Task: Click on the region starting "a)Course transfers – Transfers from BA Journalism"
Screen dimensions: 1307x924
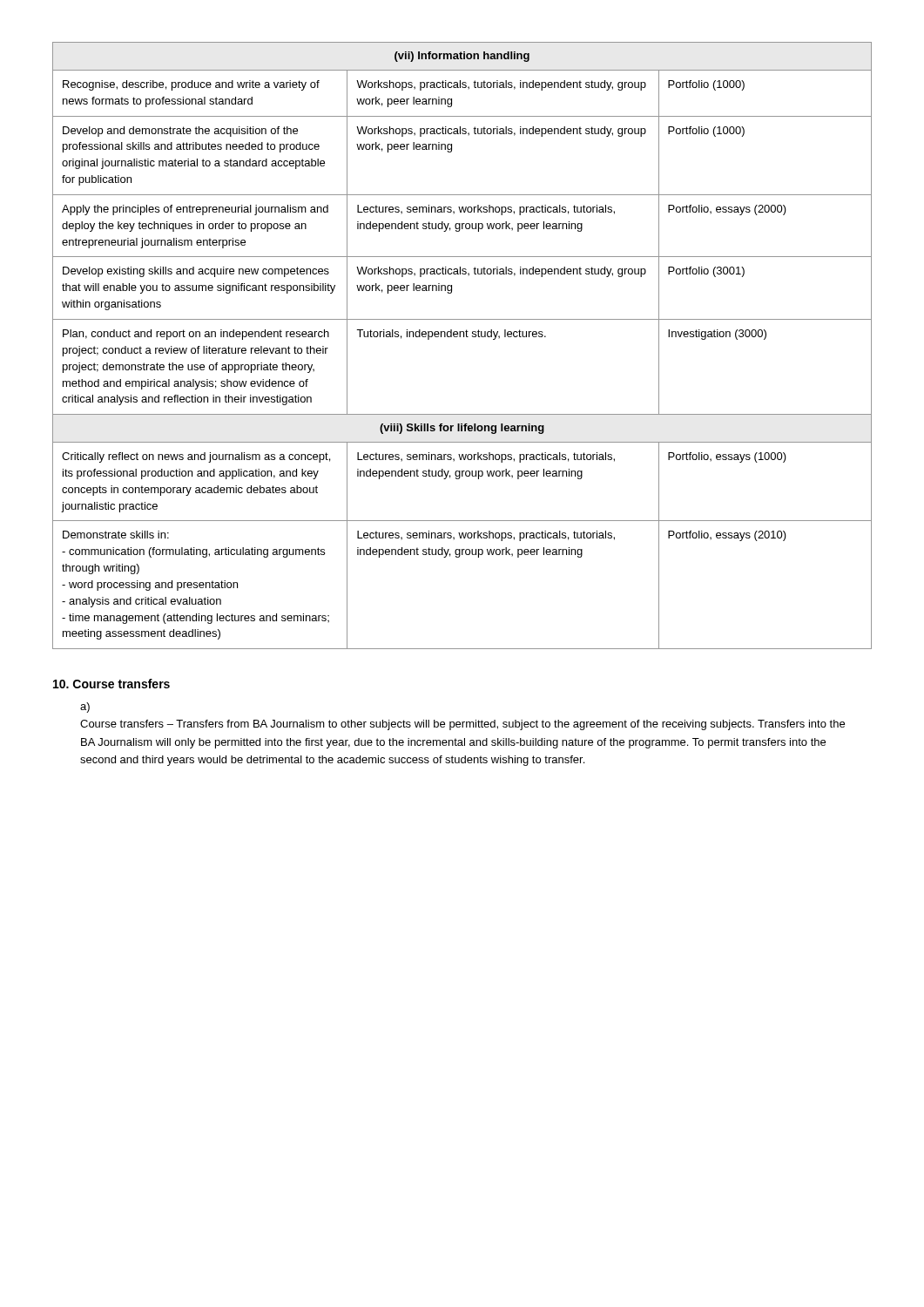Action: tap(468, 733)
